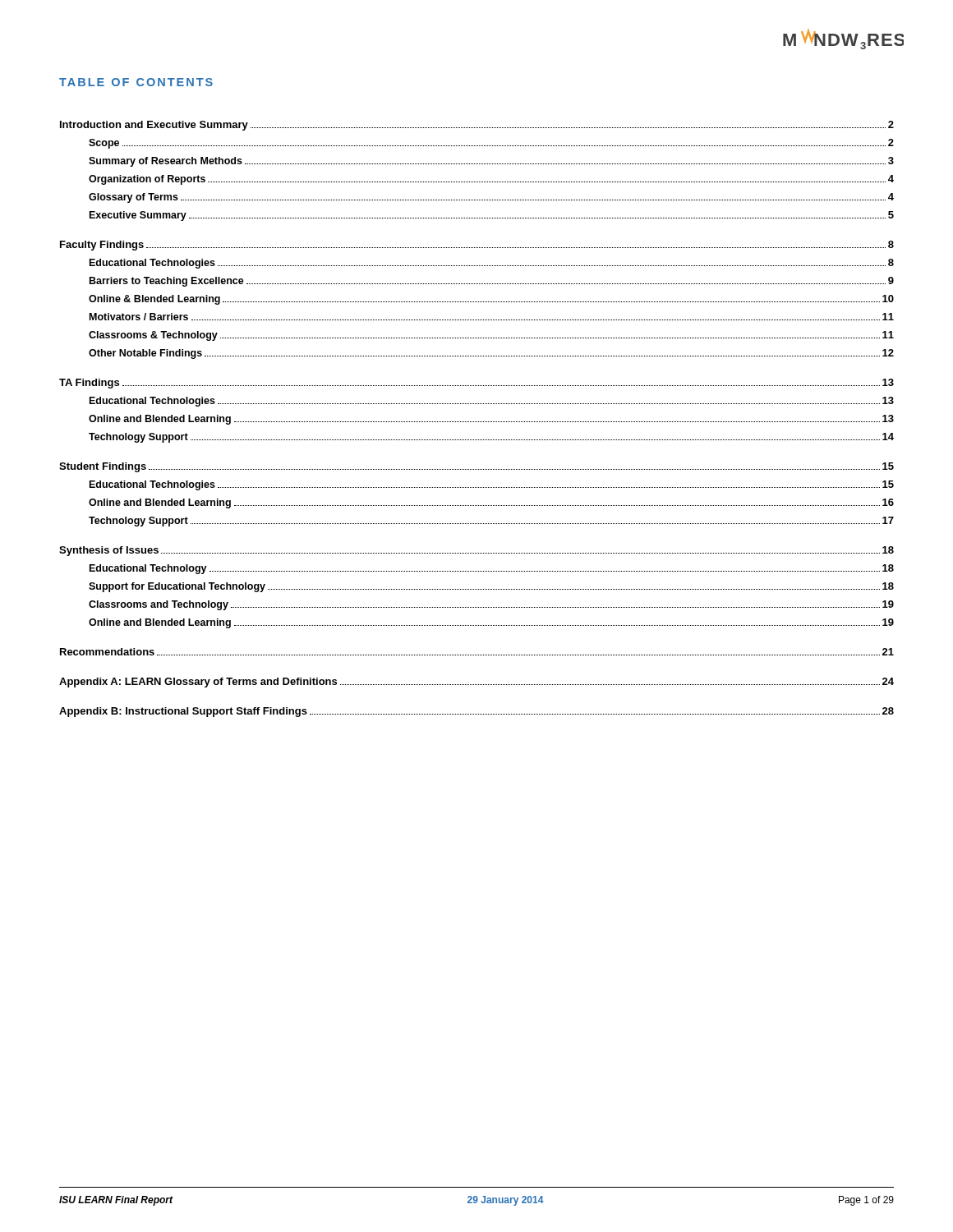Find the list item that says "Appendix B: Instructional Support Staff"
Viewport: 953px width, 1232px height.
click(476, 711)
